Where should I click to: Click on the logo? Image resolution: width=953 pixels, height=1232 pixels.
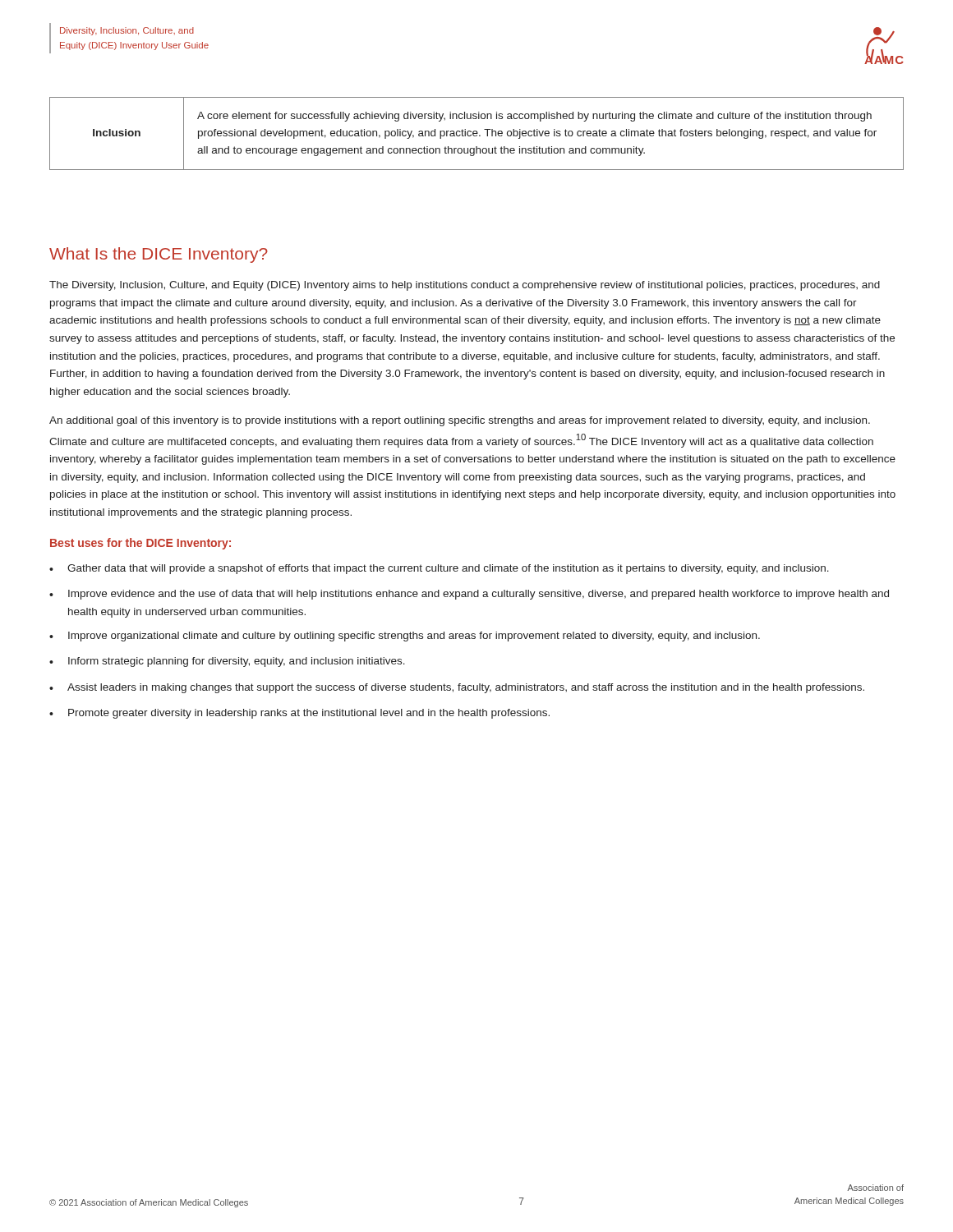(859, 44)
